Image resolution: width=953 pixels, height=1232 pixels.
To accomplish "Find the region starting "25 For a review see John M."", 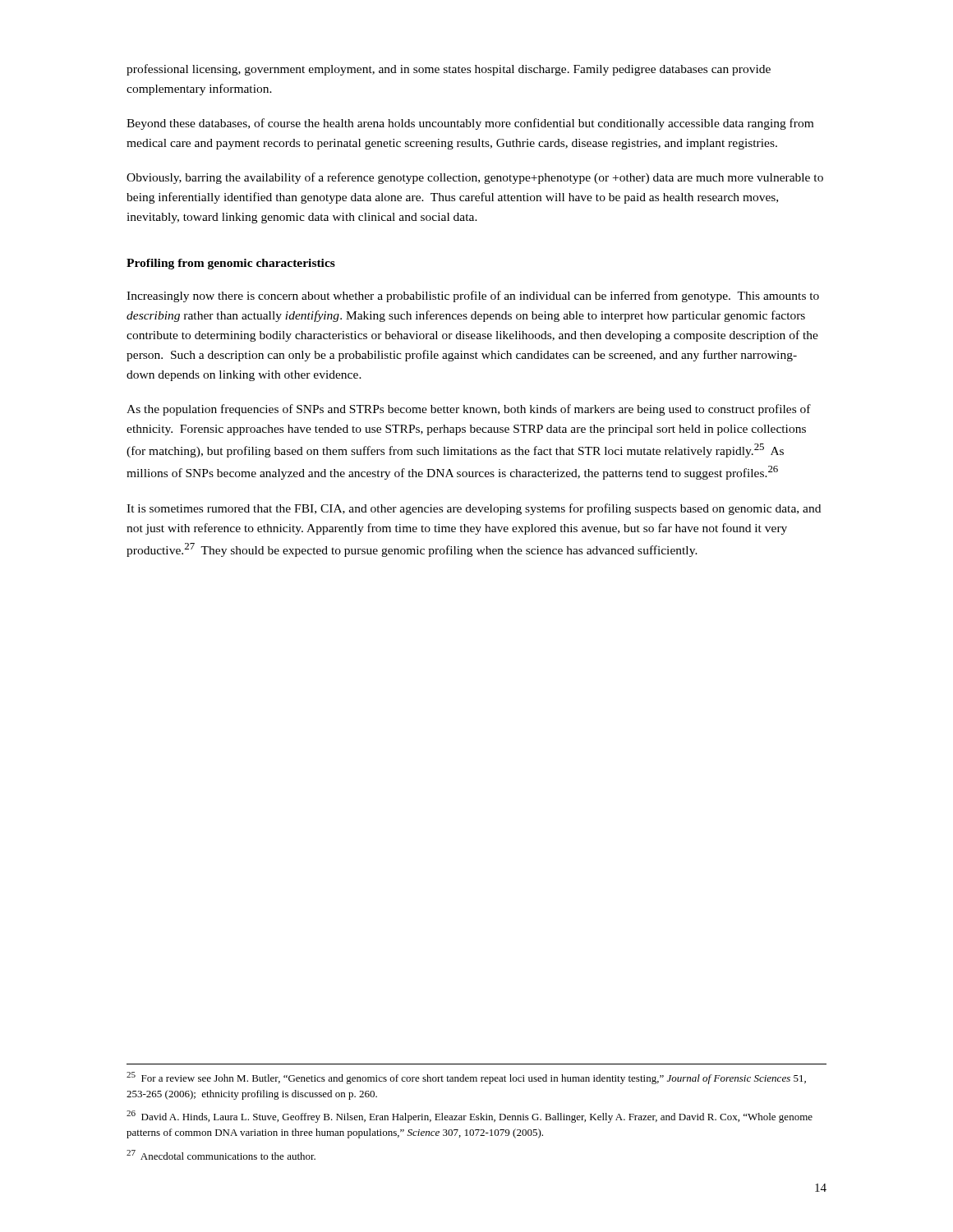I will [467, 1085].
